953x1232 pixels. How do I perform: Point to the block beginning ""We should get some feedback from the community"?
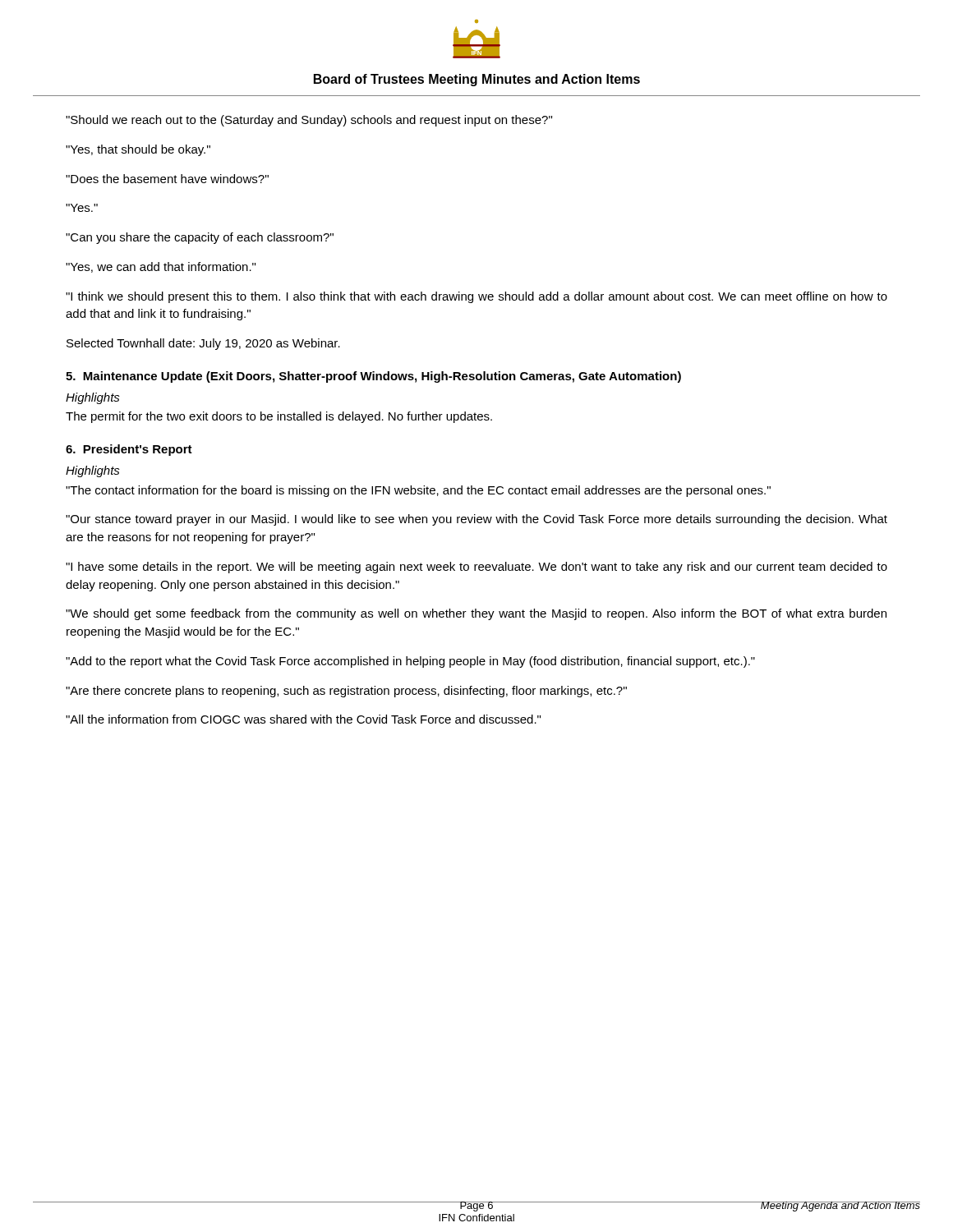tap(476, 622)
